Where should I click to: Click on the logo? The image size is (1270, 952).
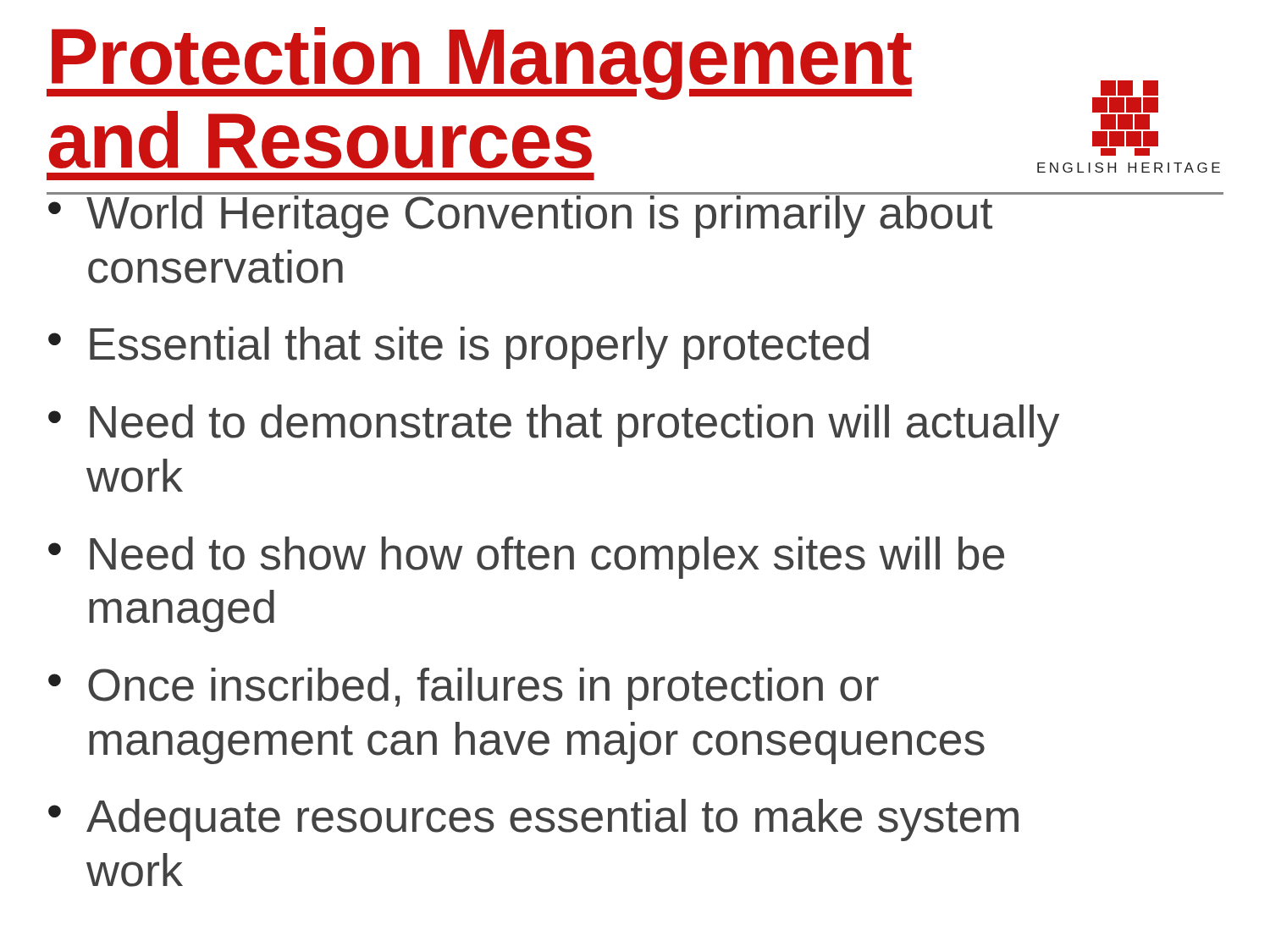[x=1130, y=132]
